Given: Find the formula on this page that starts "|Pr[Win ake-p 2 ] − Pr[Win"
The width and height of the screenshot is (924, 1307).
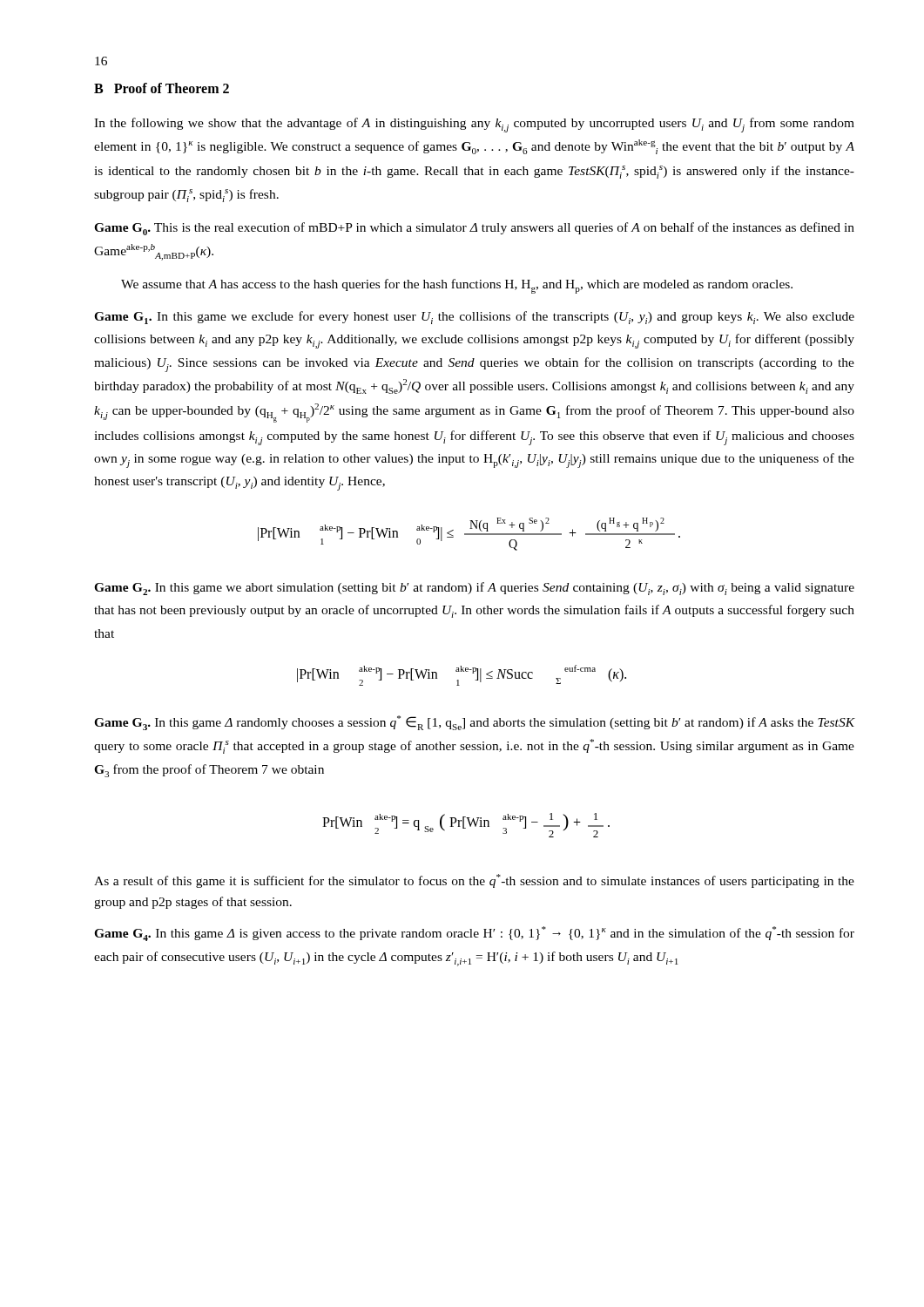Looking at the screenshot, I should [474, 674].
